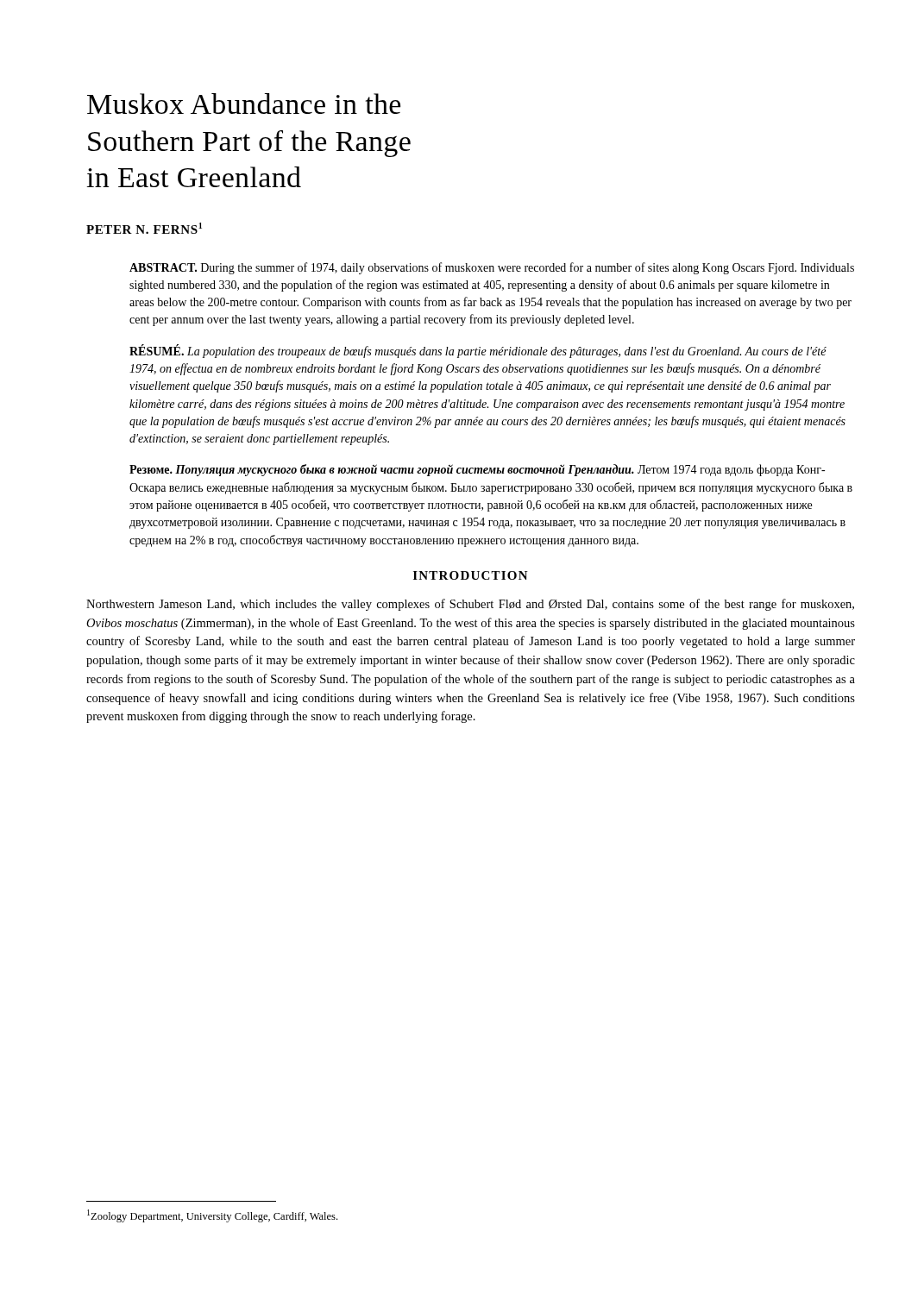924x1294 pixels.
Task: Locate the block of text that opens with "ABSTRACT. During the summer of 1974, daily observations"
Action: [492, 294]
